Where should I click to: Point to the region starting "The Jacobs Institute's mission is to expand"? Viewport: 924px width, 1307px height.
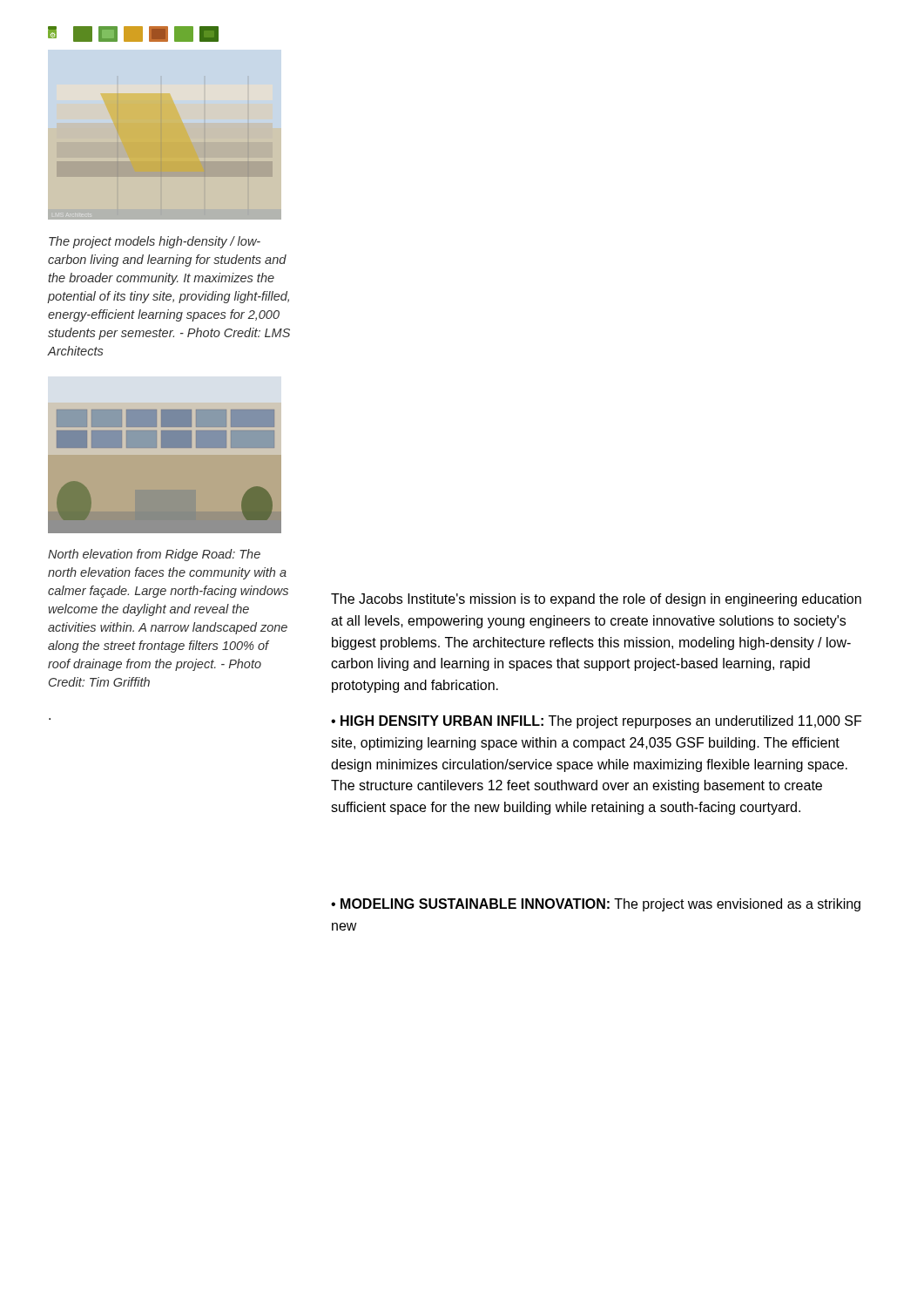point(603,643)
